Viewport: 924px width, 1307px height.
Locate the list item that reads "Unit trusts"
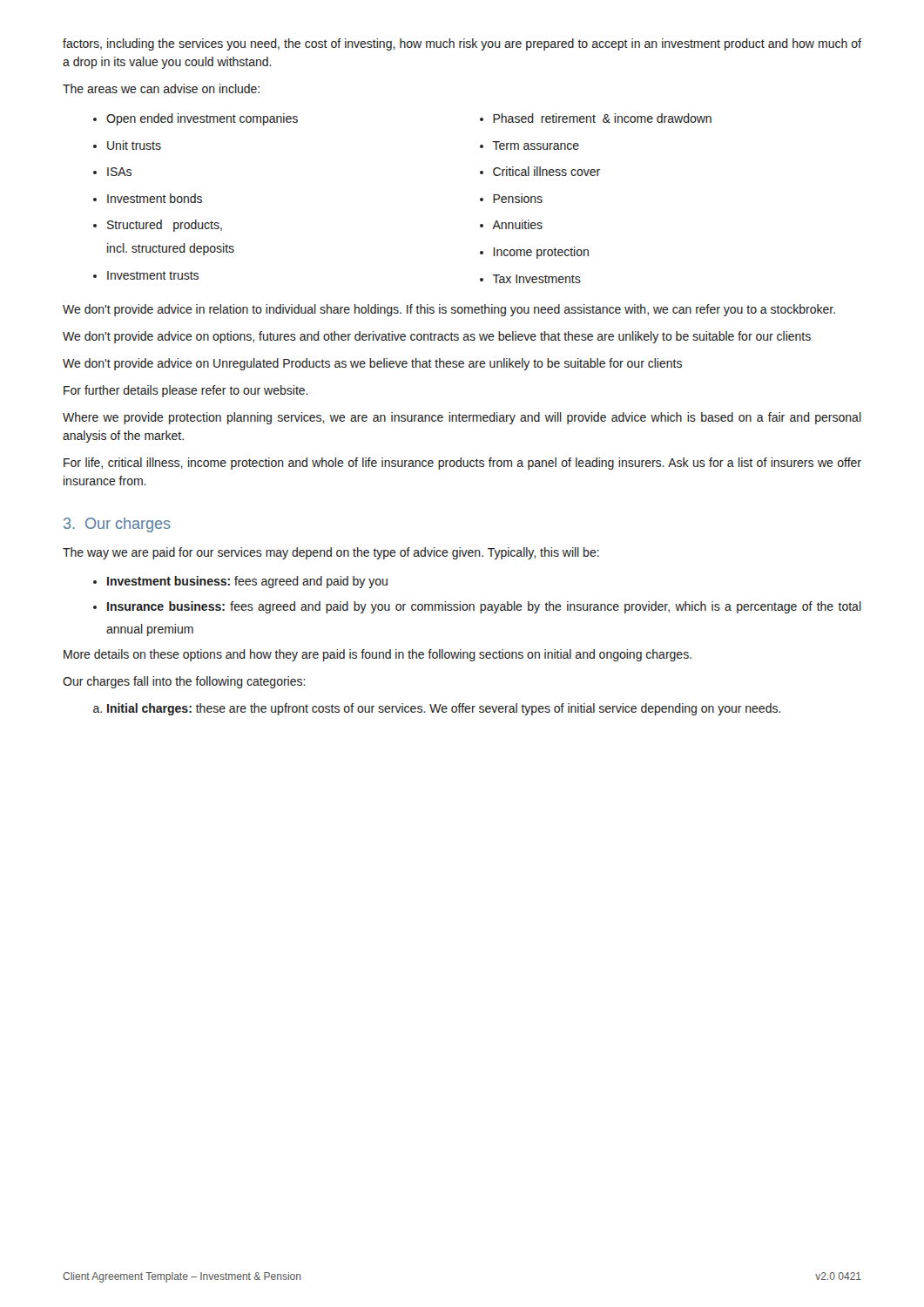134,145
